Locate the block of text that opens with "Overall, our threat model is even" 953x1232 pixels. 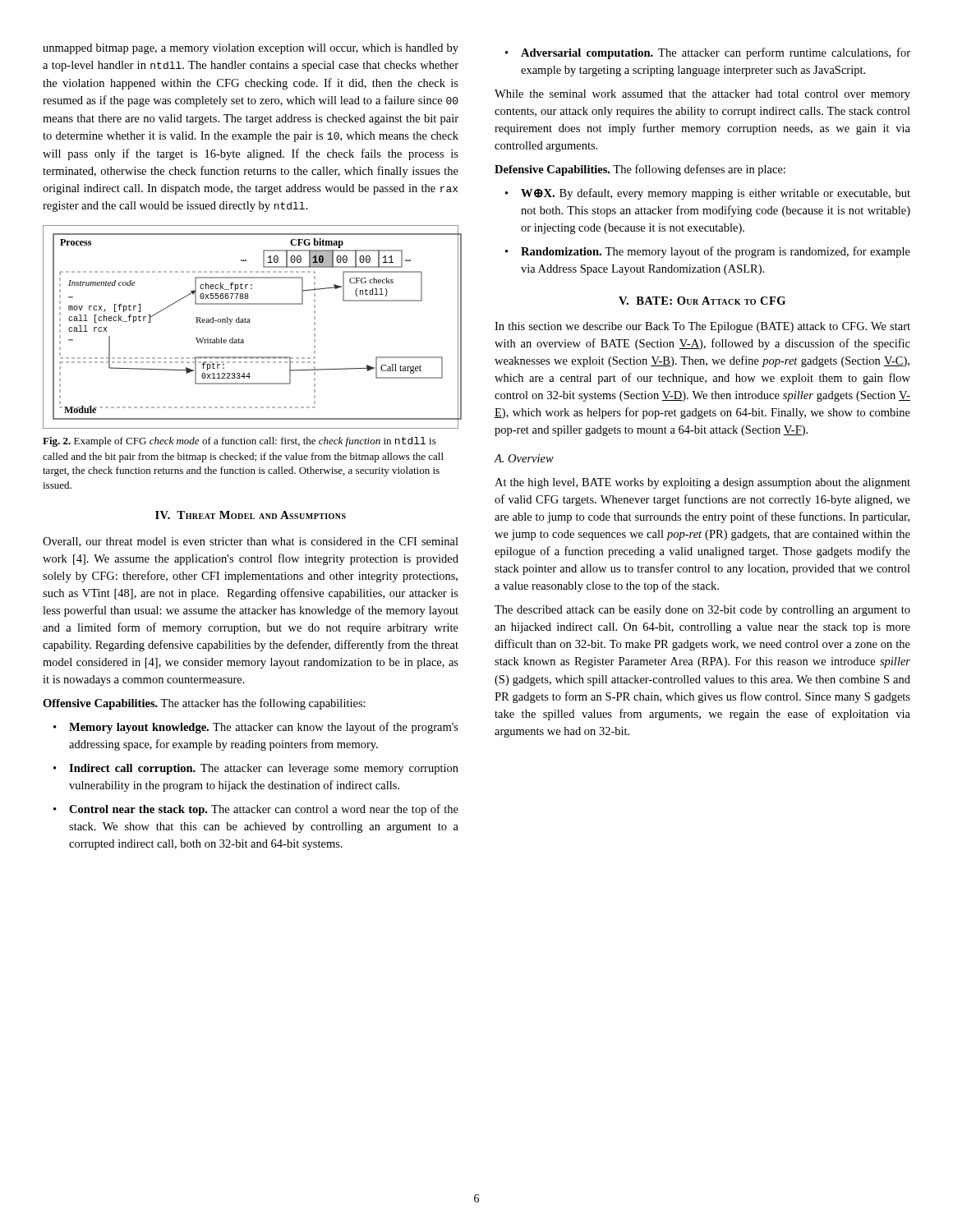[x=251, y=610]
